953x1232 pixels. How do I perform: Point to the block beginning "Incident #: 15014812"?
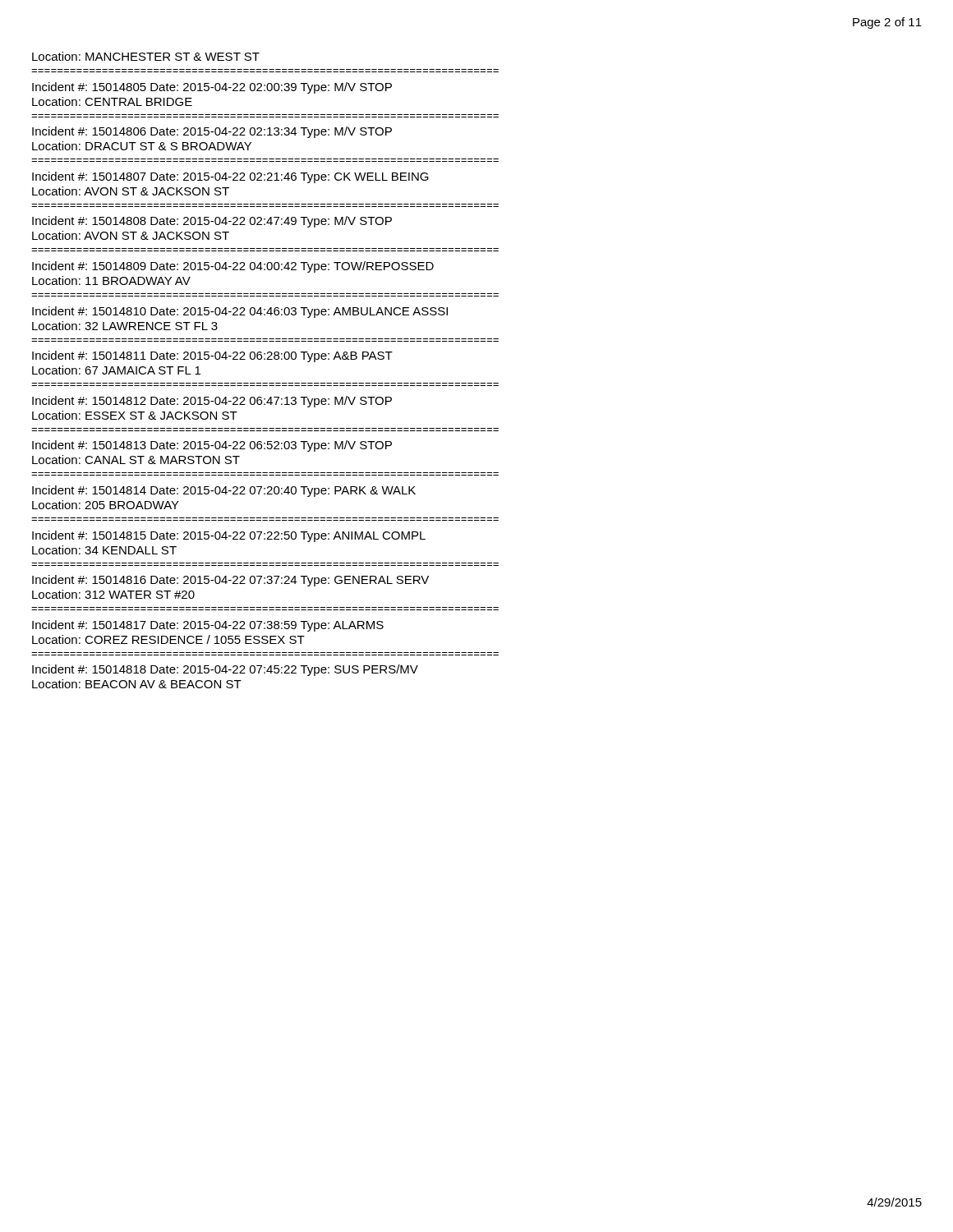pos(212,402)
